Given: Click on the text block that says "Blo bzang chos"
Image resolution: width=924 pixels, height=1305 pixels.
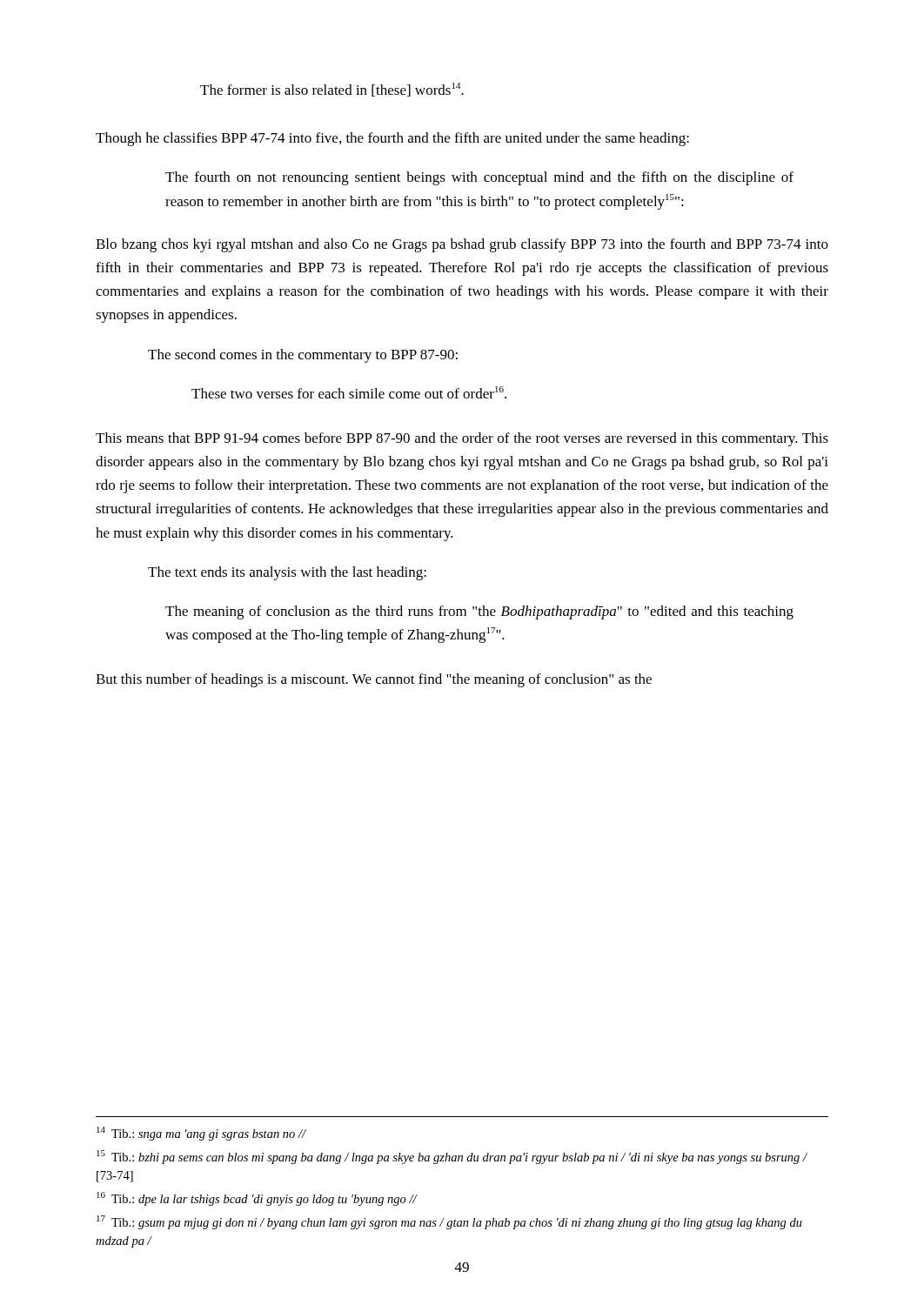Looking at the screenshot, I should click(x=462, y=279).
